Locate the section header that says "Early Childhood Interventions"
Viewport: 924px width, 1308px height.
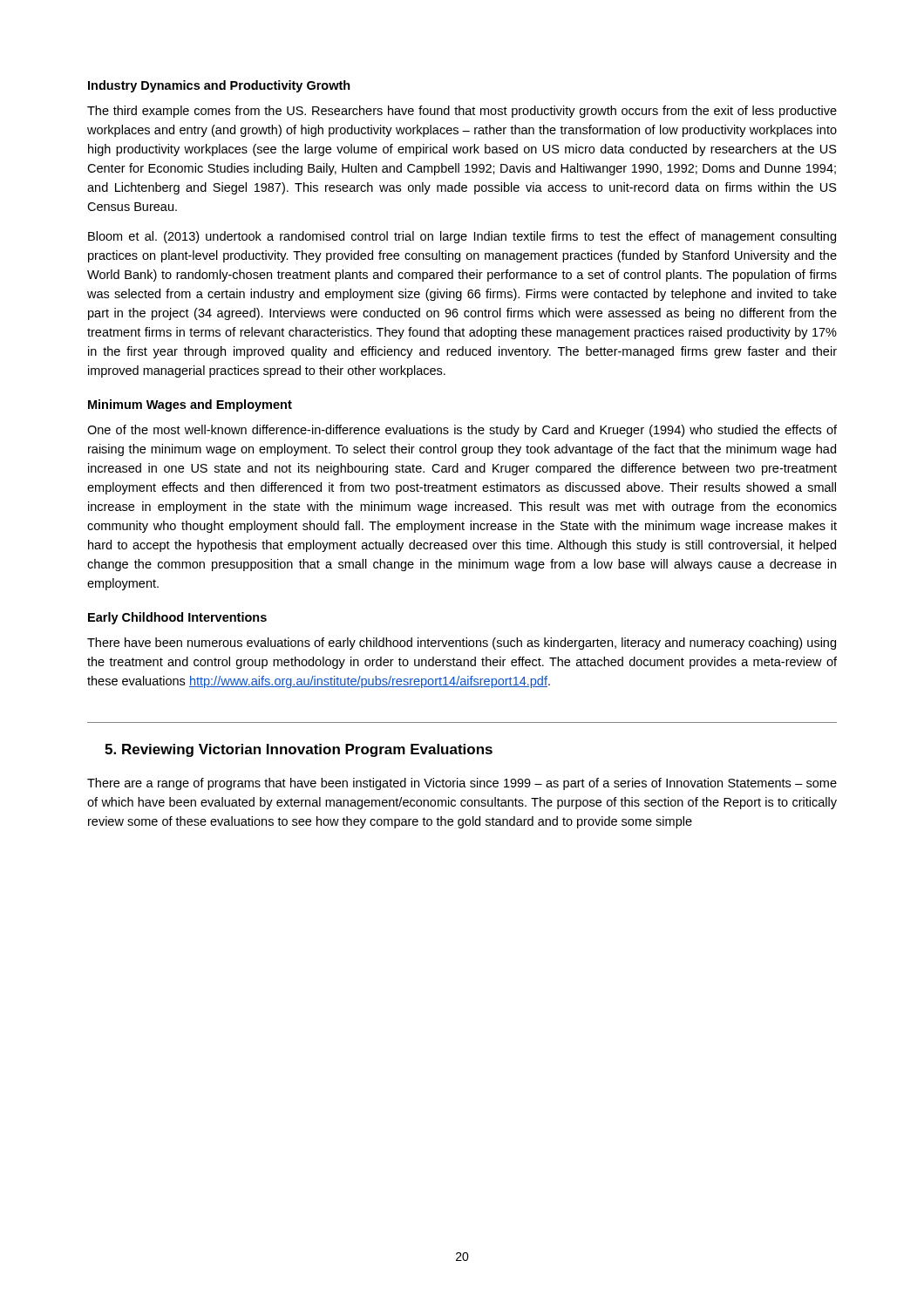pyautogui.click(x=177, y=618)
